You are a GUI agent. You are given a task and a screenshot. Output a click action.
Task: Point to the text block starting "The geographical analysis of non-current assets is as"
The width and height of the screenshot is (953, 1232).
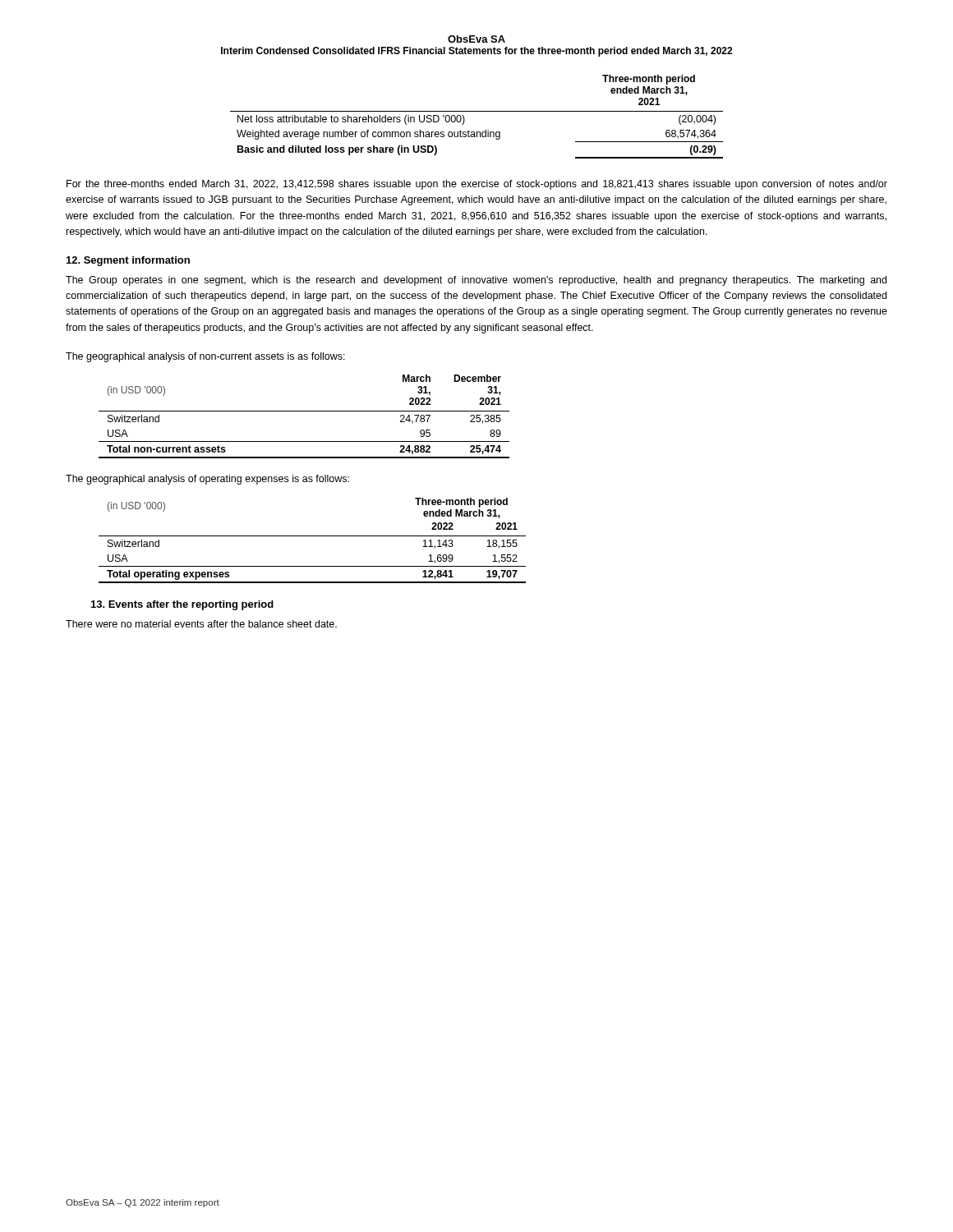pos(206,356)
